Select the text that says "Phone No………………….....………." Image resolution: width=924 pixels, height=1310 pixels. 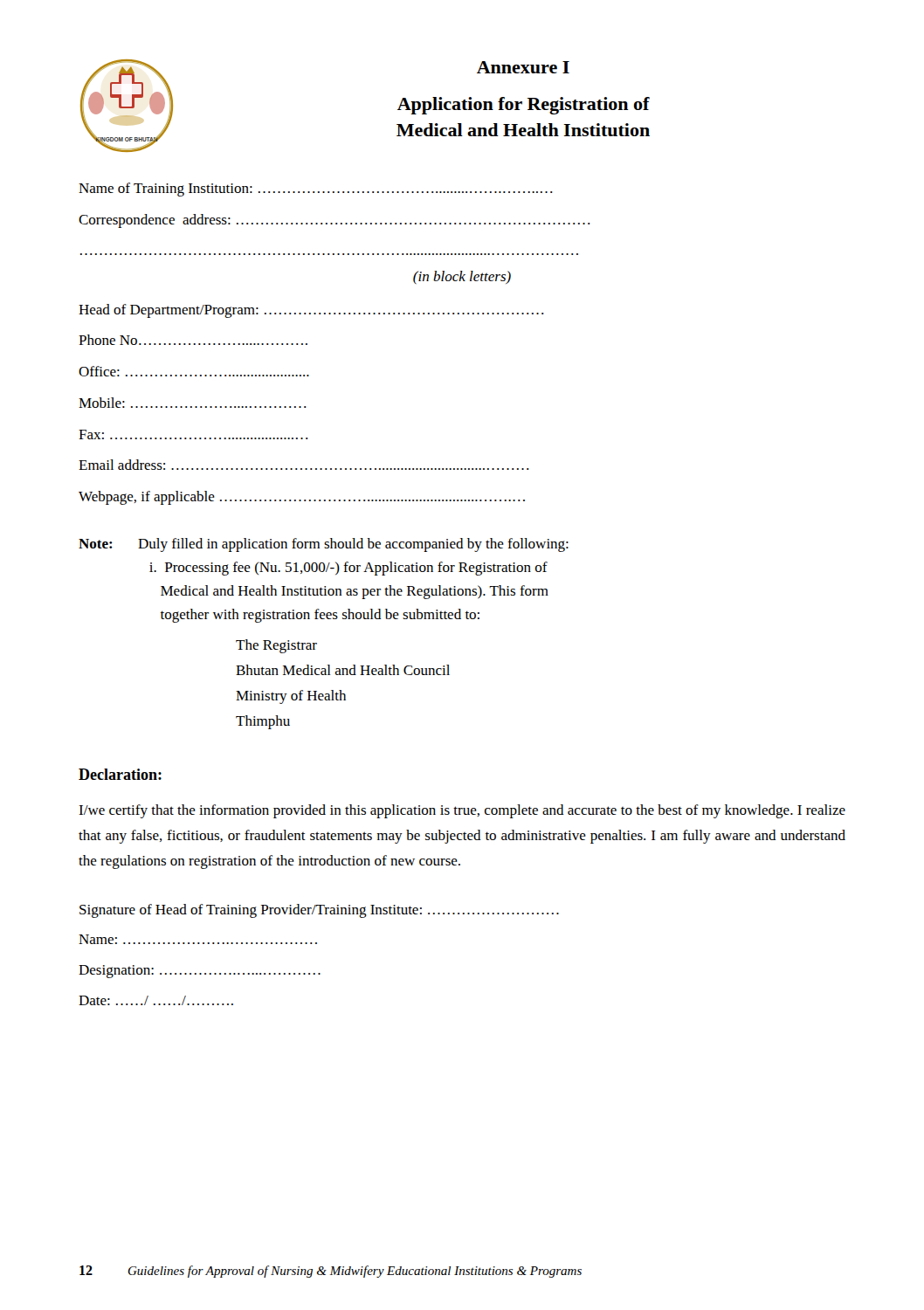[x=193, y=340]
